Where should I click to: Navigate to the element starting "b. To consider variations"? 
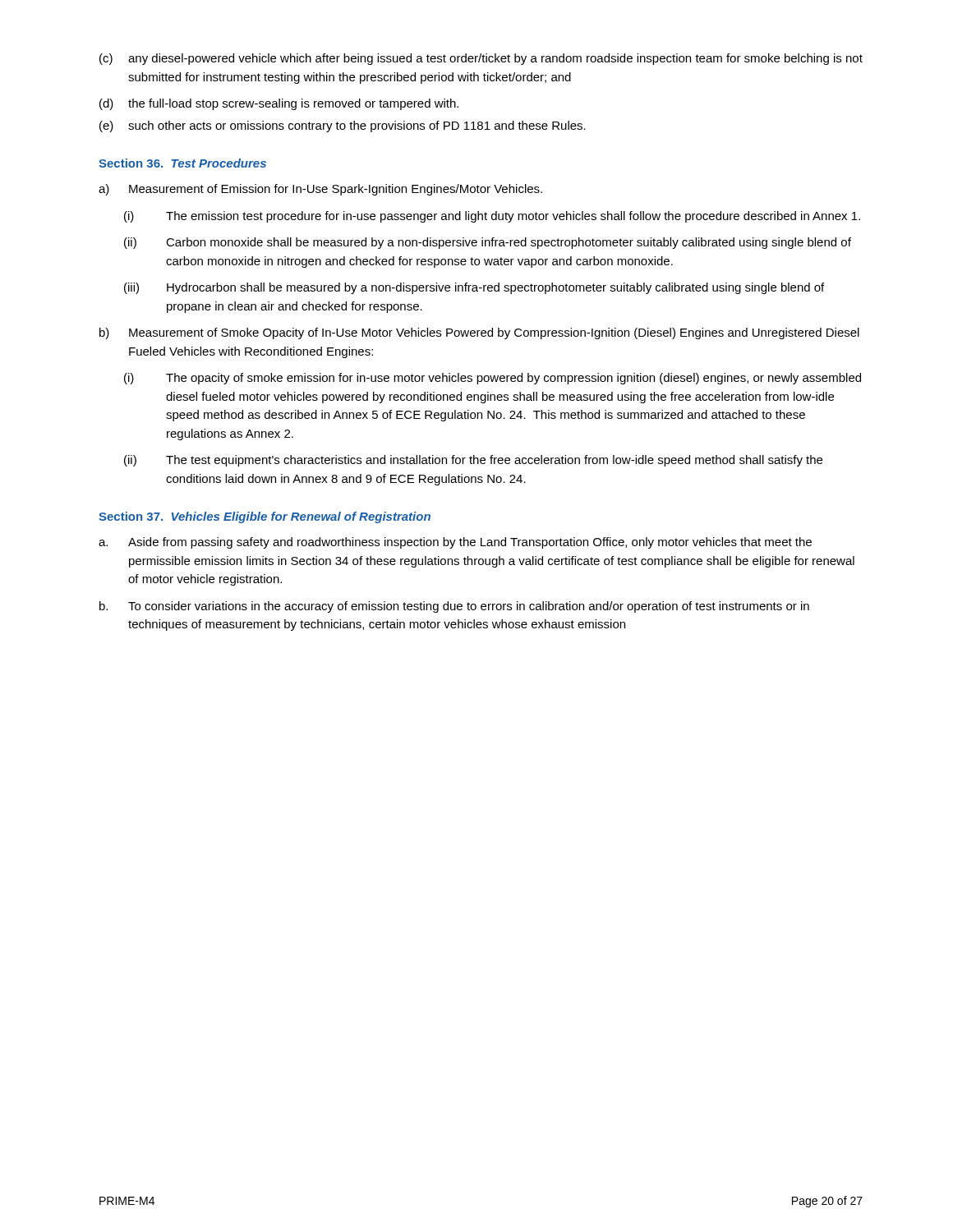[481, 615]
